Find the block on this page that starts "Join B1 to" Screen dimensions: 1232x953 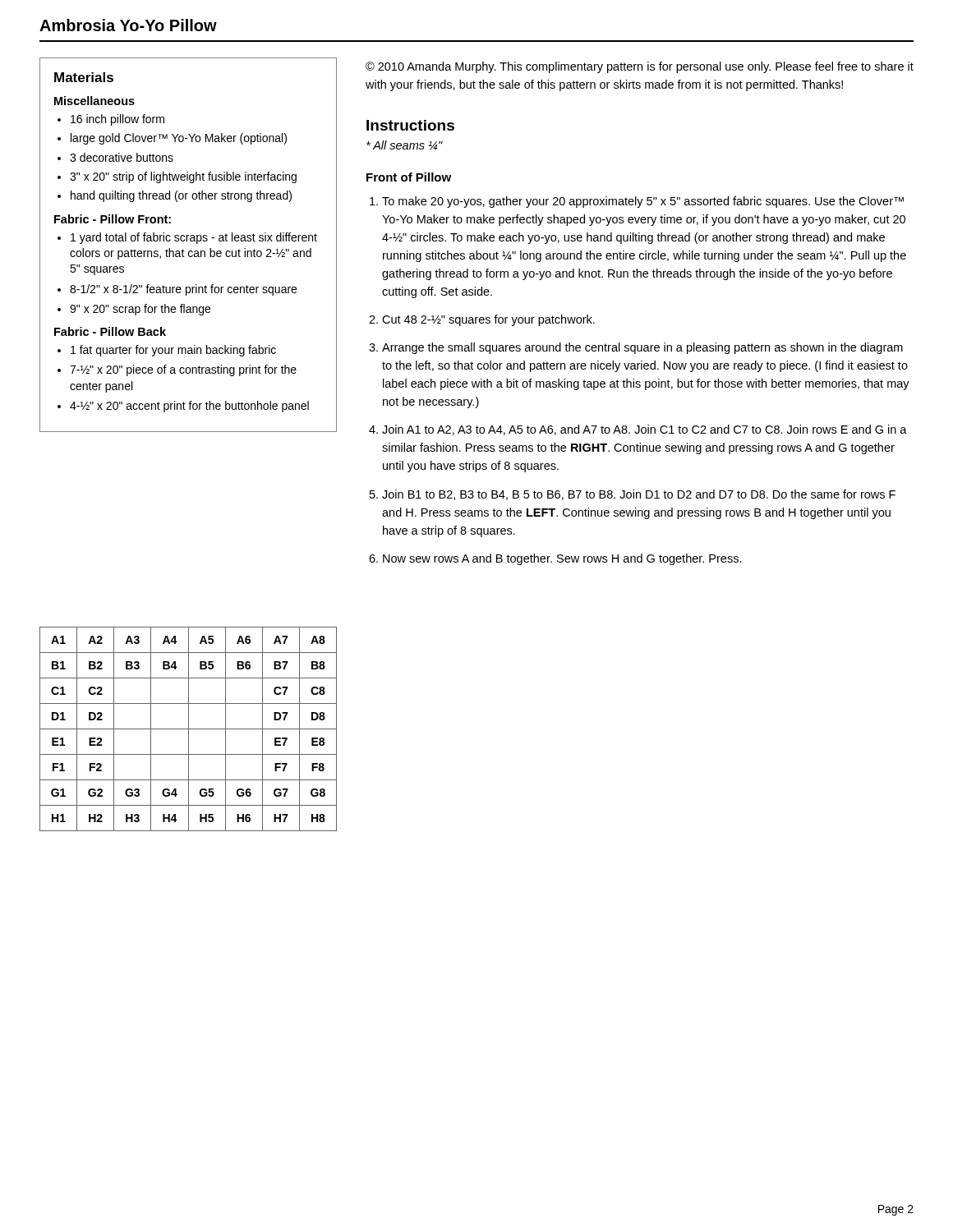(x=639, y=512)
